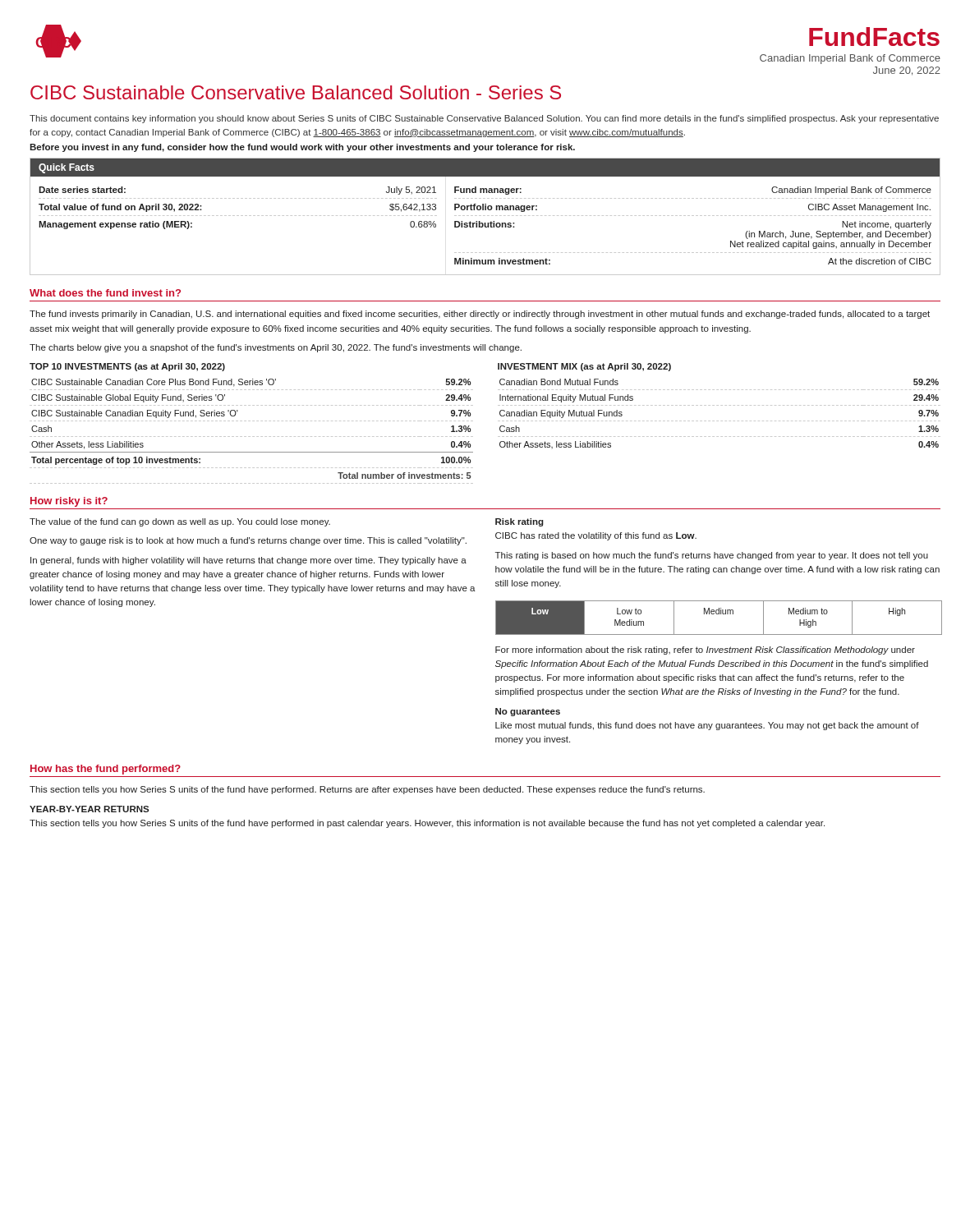Find the table that mentions "Canadian Bond Mutual Funds"
The image size is (970, 1232).
719,407
